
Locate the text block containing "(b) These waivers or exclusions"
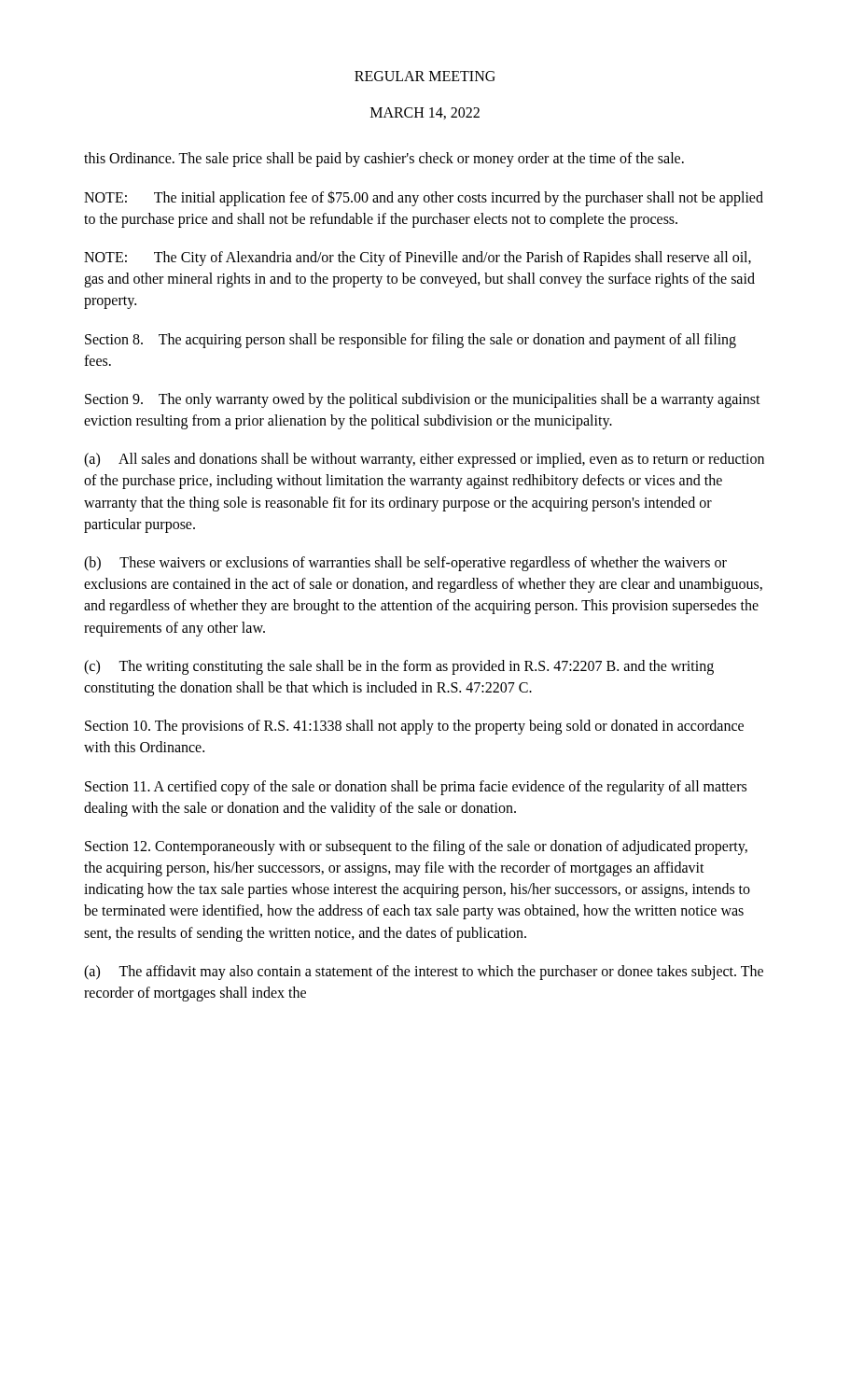(x=425, y=595)
